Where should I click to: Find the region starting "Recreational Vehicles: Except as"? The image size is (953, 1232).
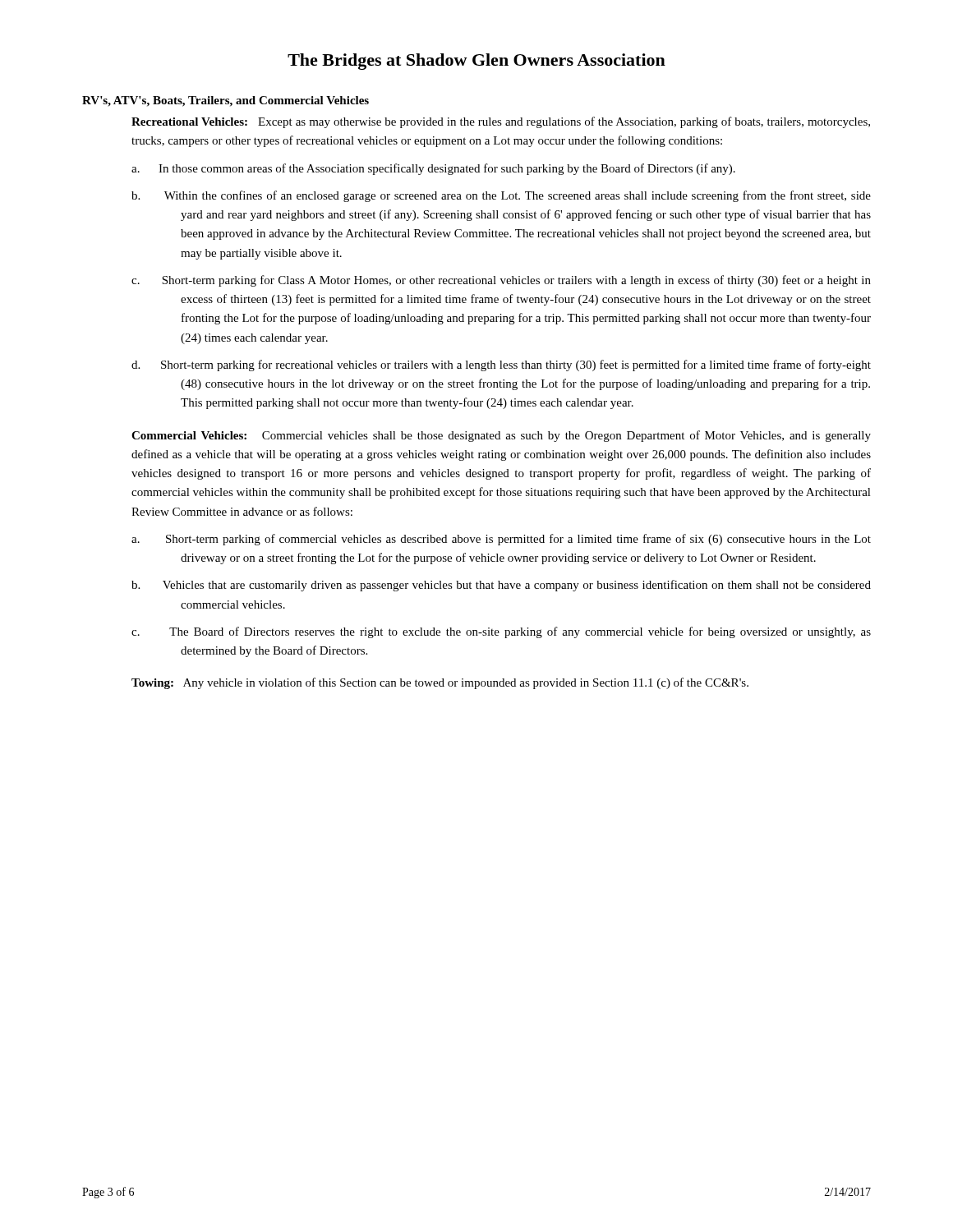point(501,131)
